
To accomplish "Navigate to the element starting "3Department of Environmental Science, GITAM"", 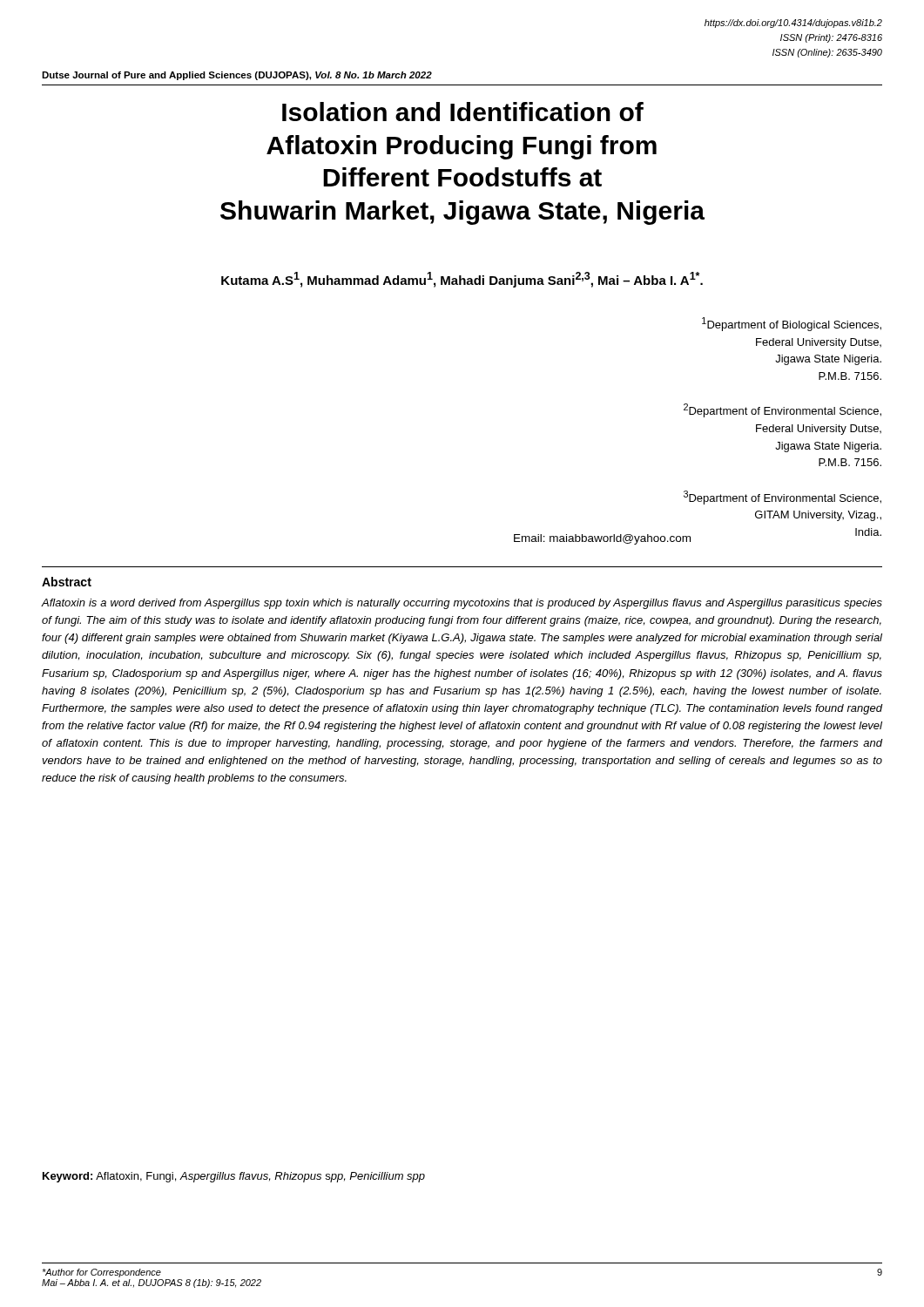I will point(783,514).
